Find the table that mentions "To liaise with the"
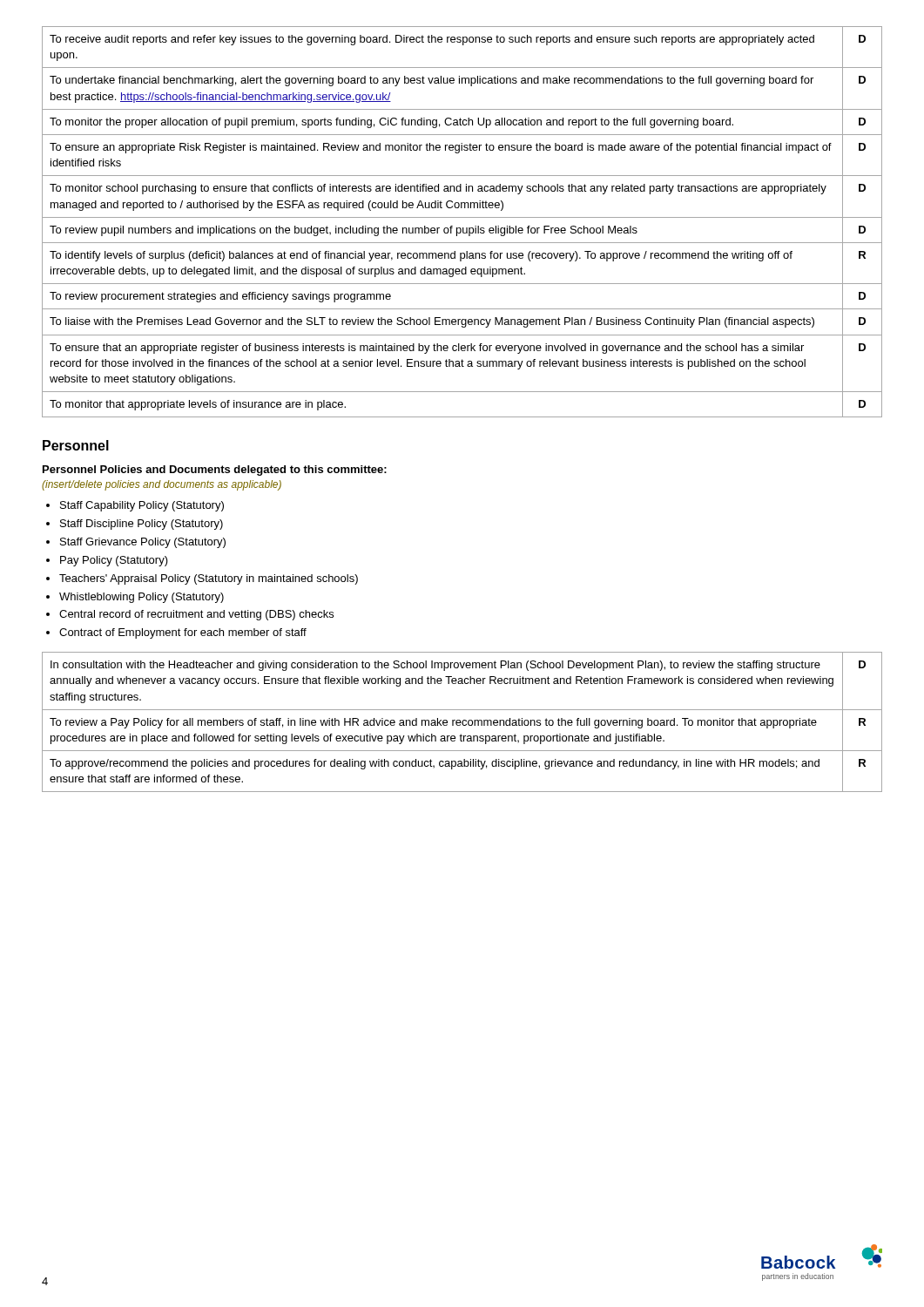The width and height of the screenshot is (924, 1307). (x=462, y=222)
